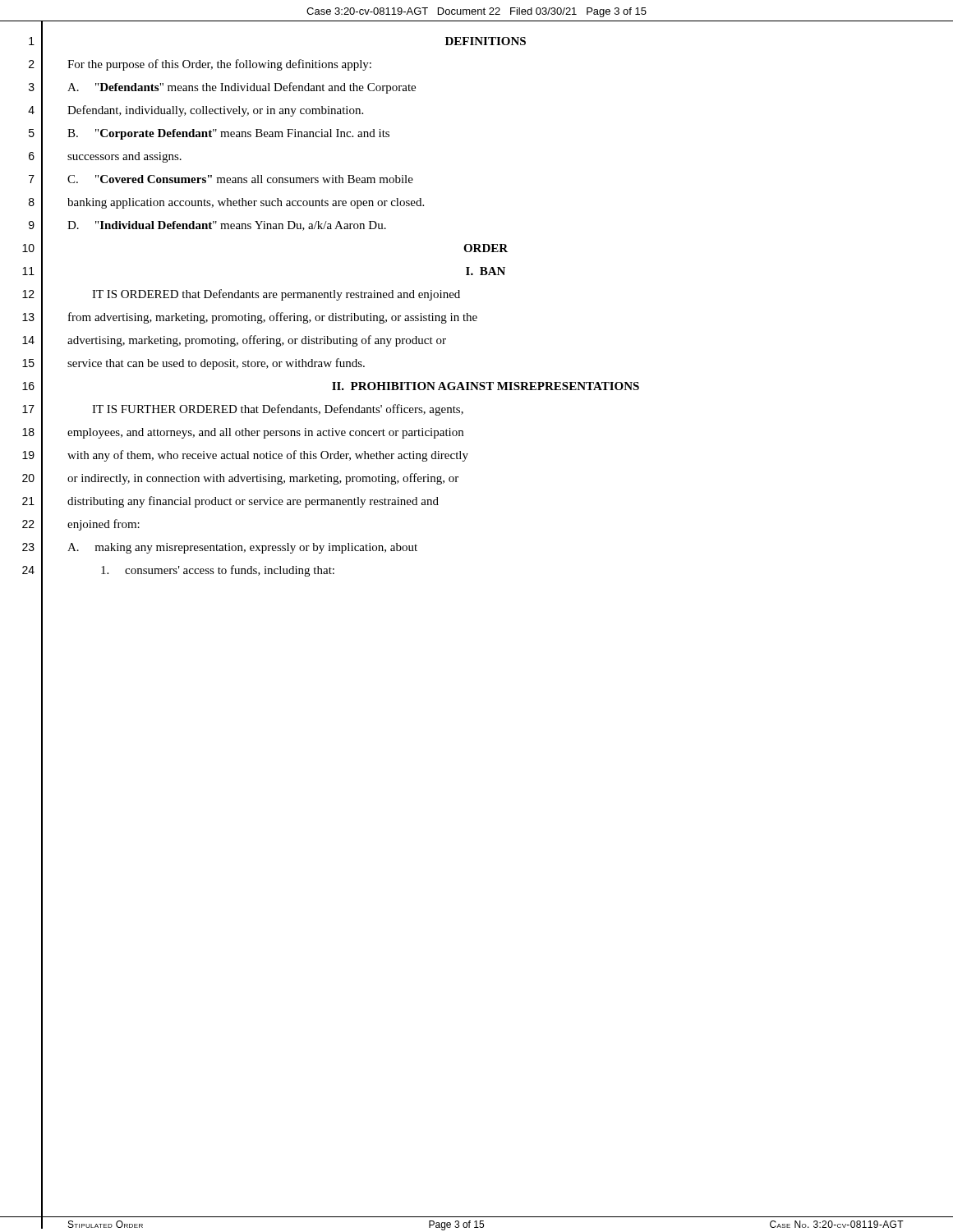Find the text block starting "II. PROHIBITION AGAINST MISREPRESENTATIONS"

[486, 386]
